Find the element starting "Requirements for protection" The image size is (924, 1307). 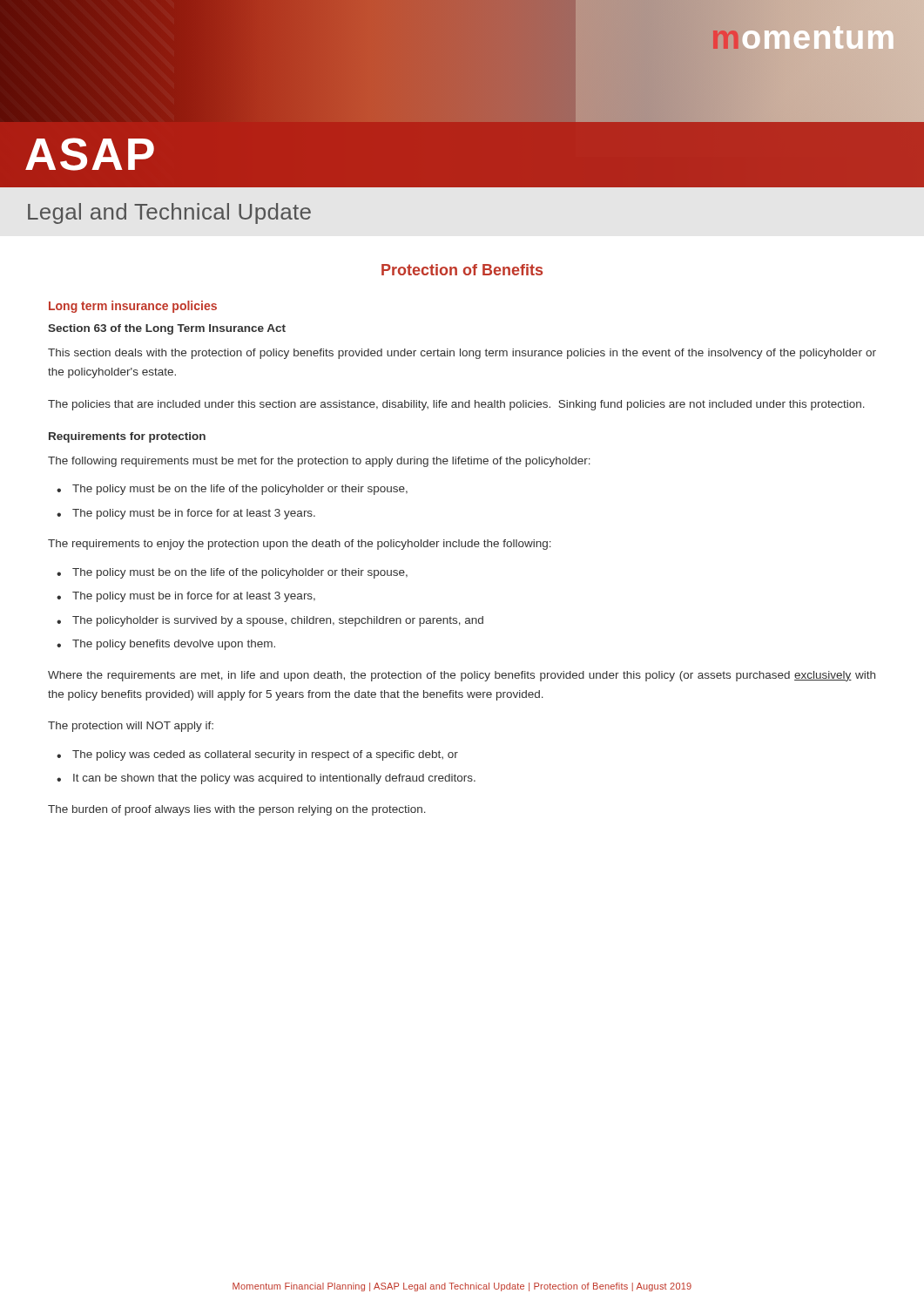click(127, 436)
